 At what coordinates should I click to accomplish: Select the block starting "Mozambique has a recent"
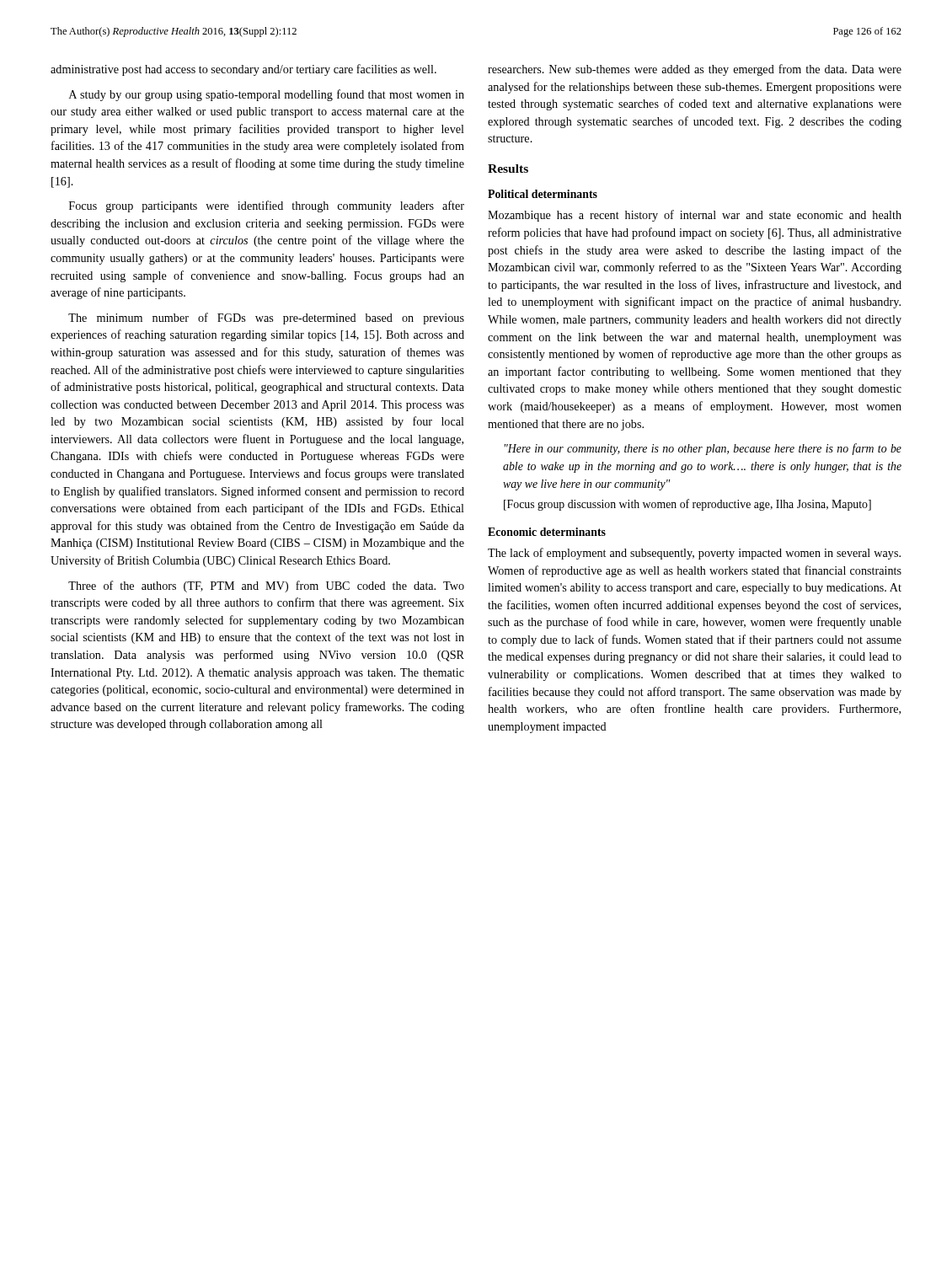pyautogui.click(x=695, y=320)
